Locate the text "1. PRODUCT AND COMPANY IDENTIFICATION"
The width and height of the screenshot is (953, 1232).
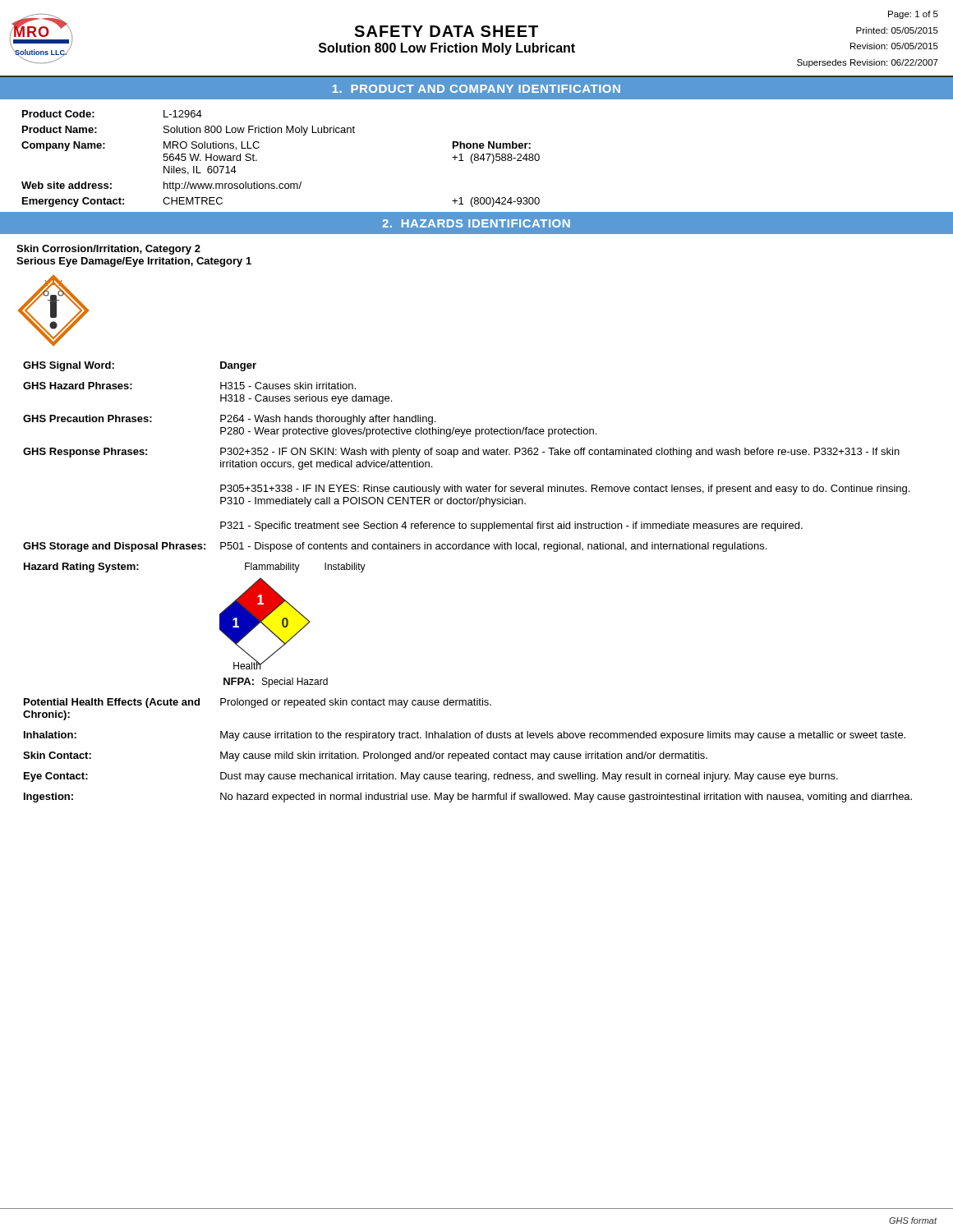click(476, 88)
